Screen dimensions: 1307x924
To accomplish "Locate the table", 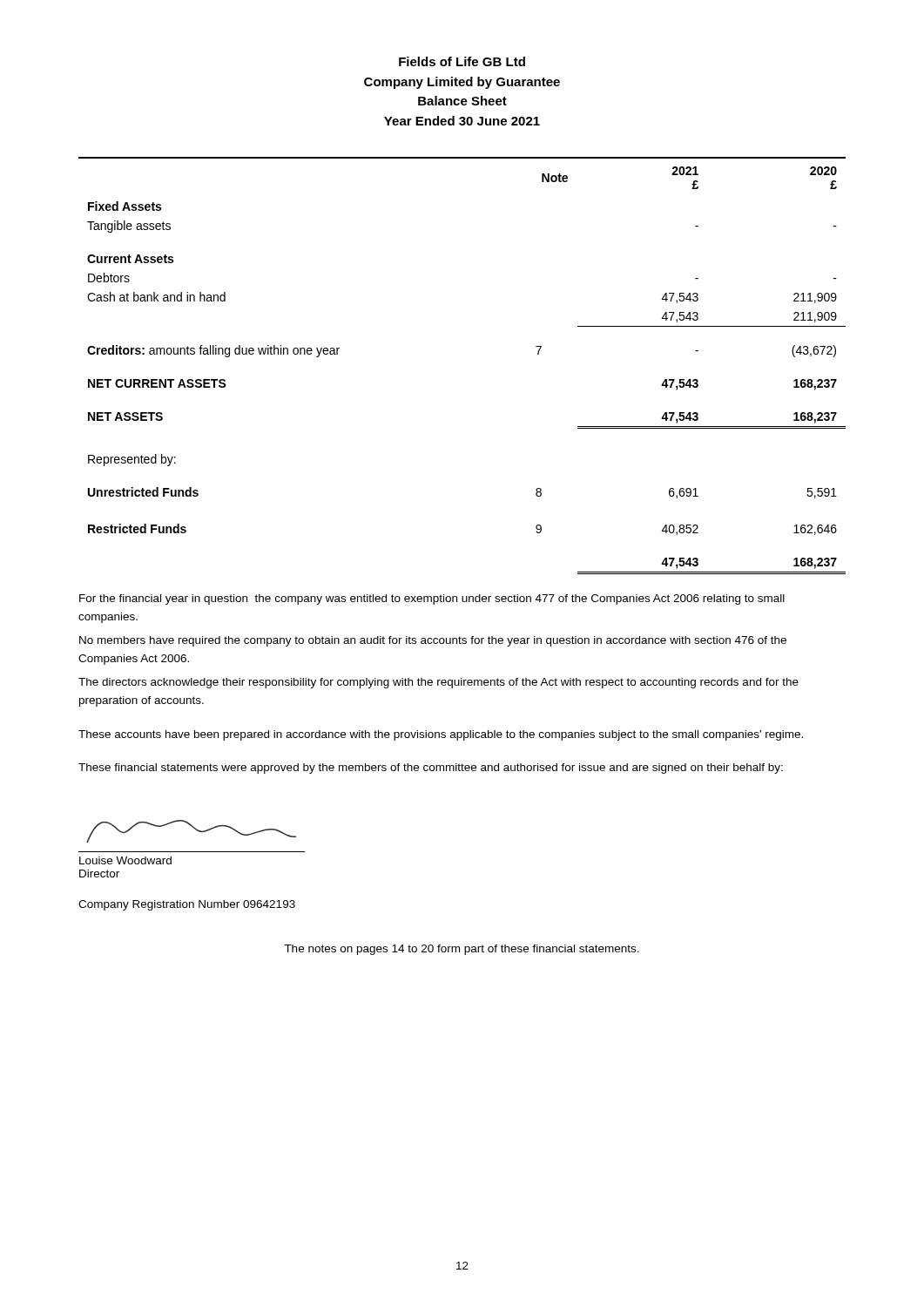I will [462, 366].
